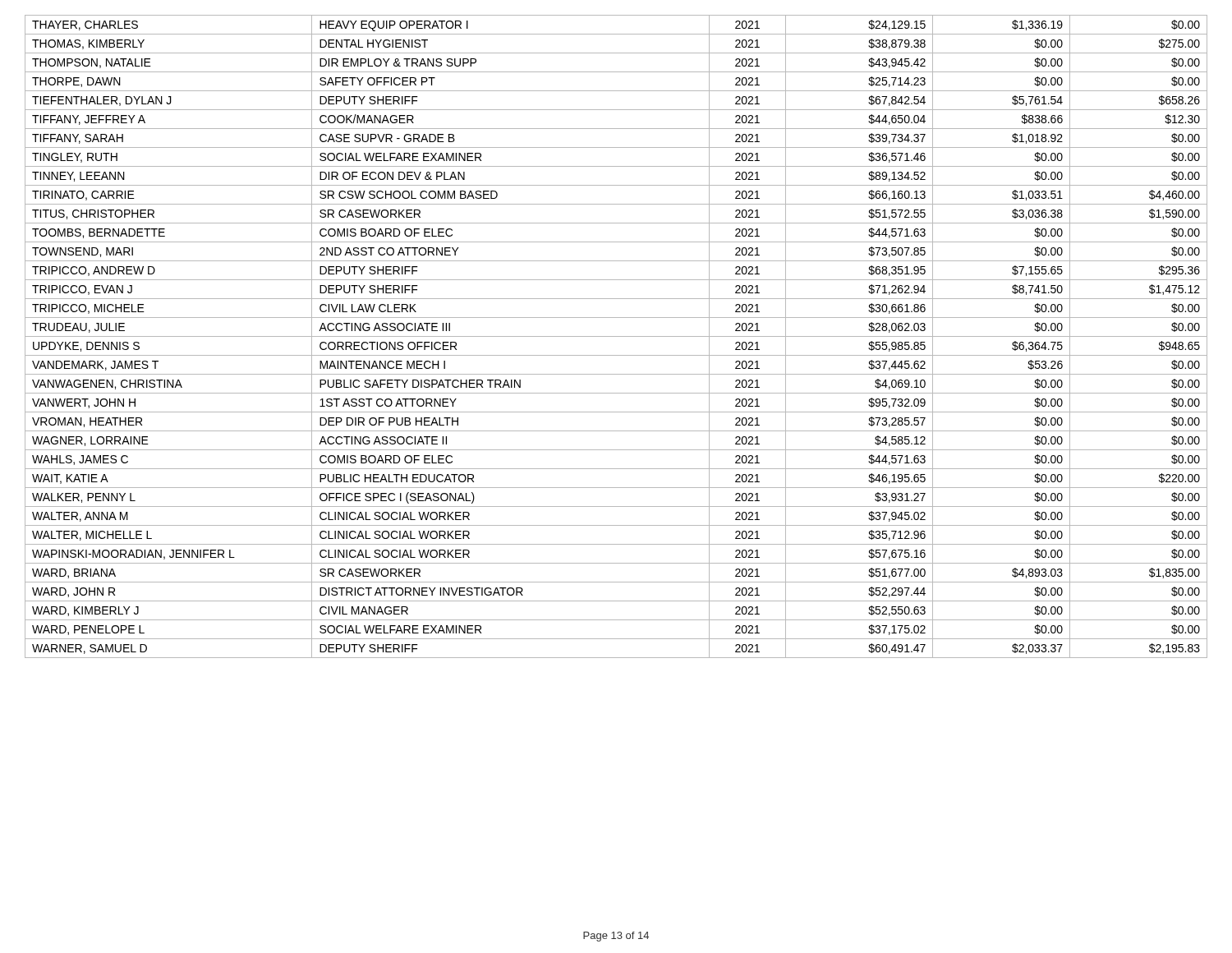Viewport: 1232px width, 953px height.
Task: Find the table
Action: pos(616,336)
